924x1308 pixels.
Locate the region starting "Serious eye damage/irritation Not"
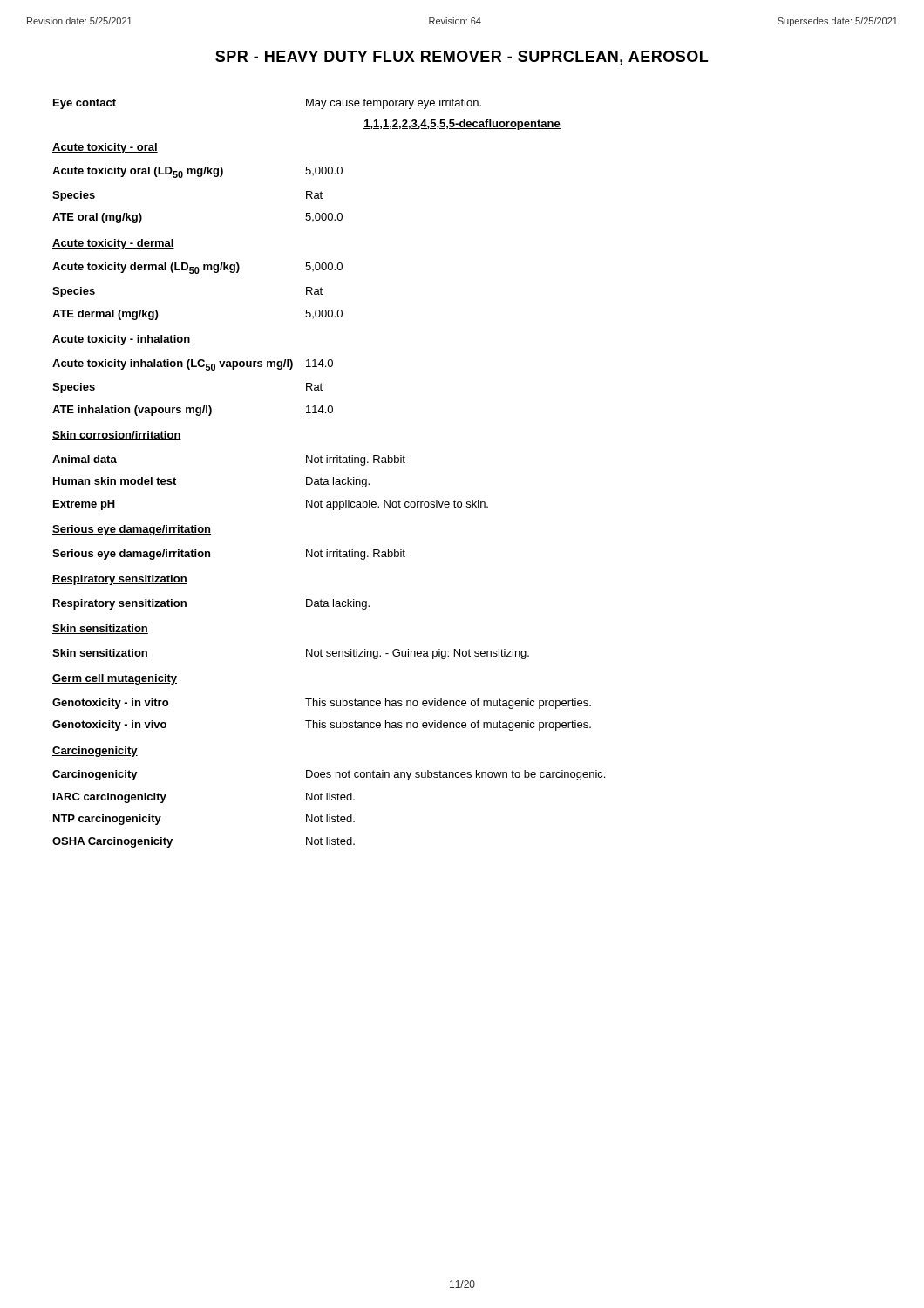click(123, 554)
